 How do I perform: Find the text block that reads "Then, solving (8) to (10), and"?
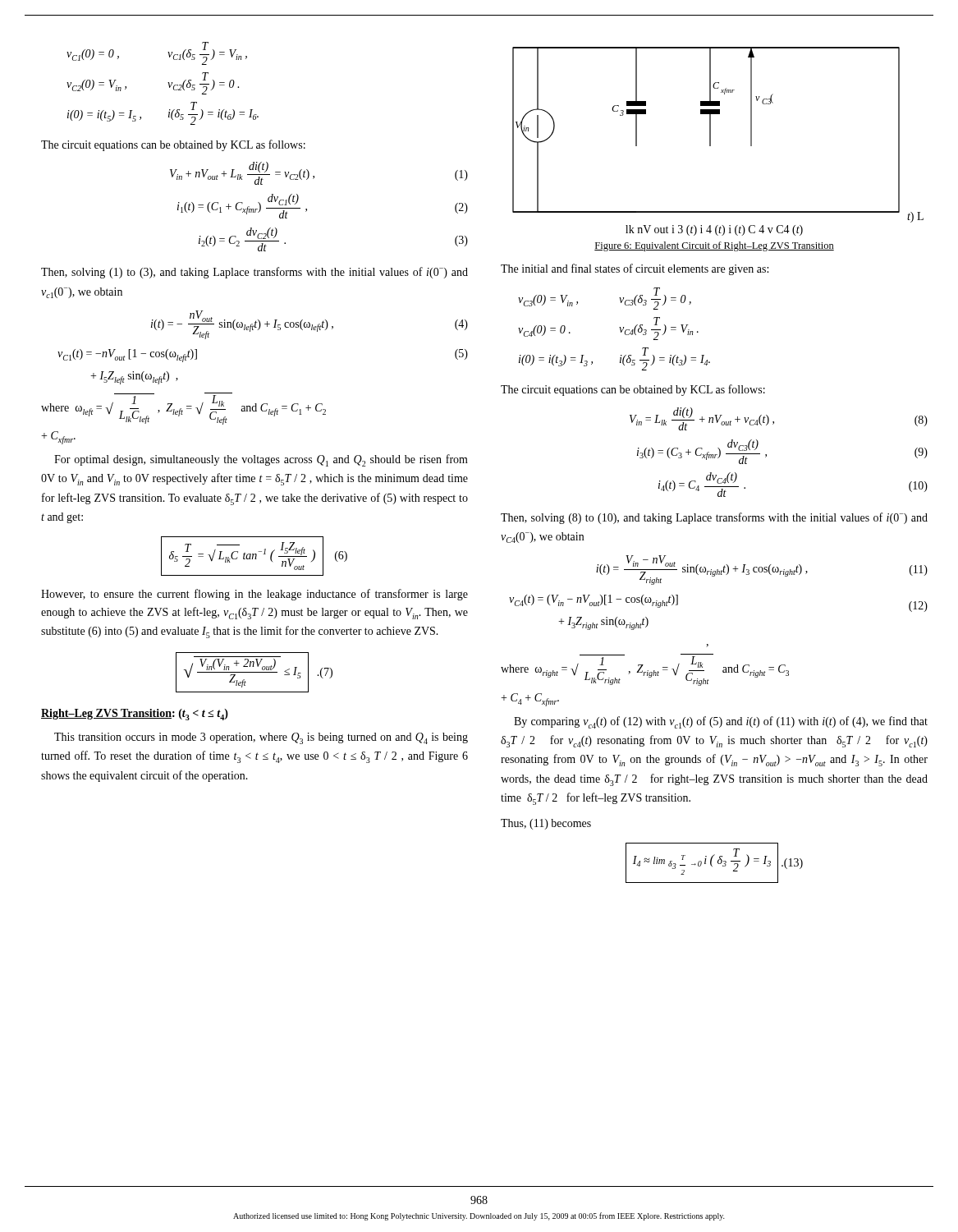(x=714, y=527)
